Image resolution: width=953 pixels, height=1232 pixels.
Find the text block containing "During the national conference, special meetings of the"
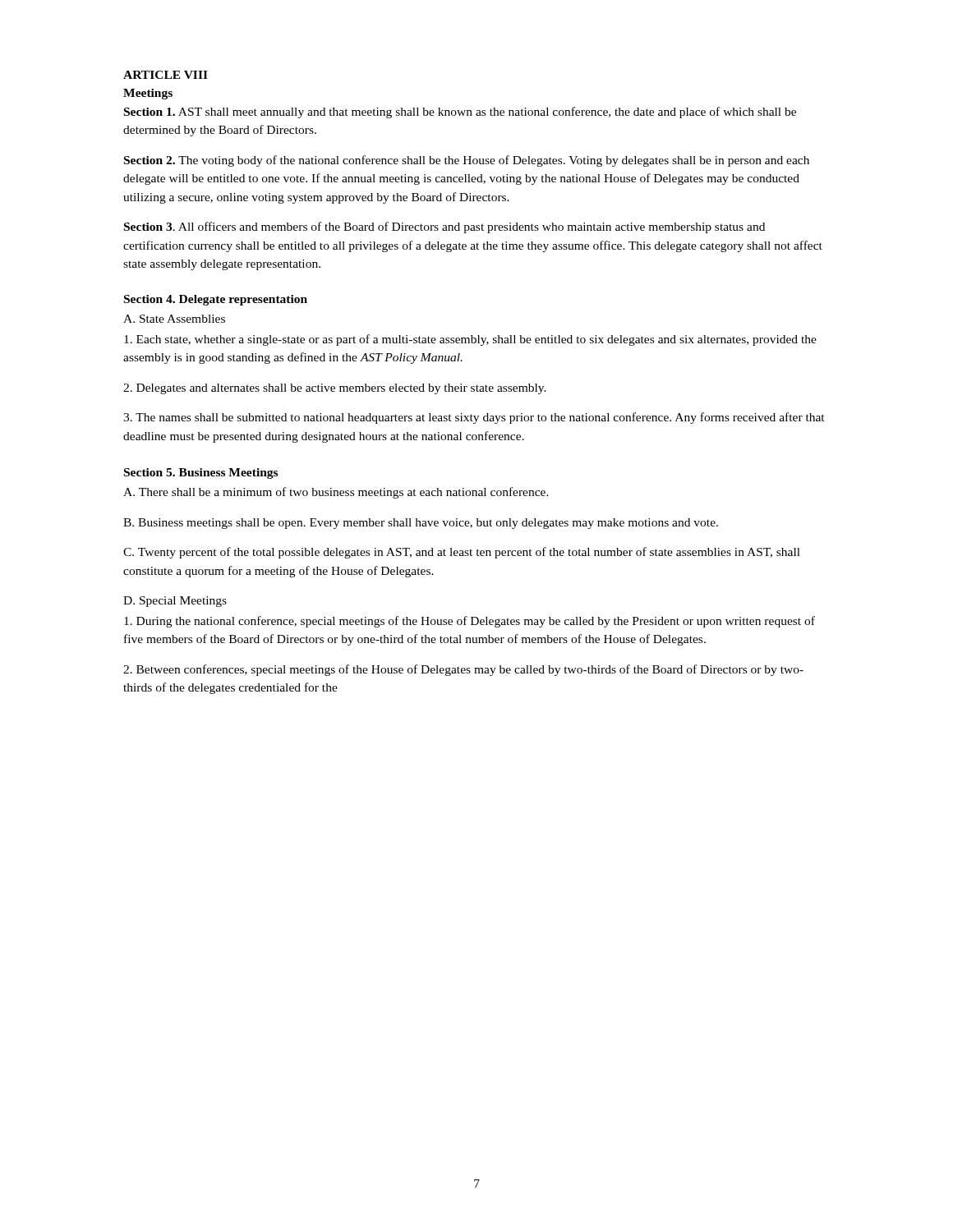click(476, 630)
